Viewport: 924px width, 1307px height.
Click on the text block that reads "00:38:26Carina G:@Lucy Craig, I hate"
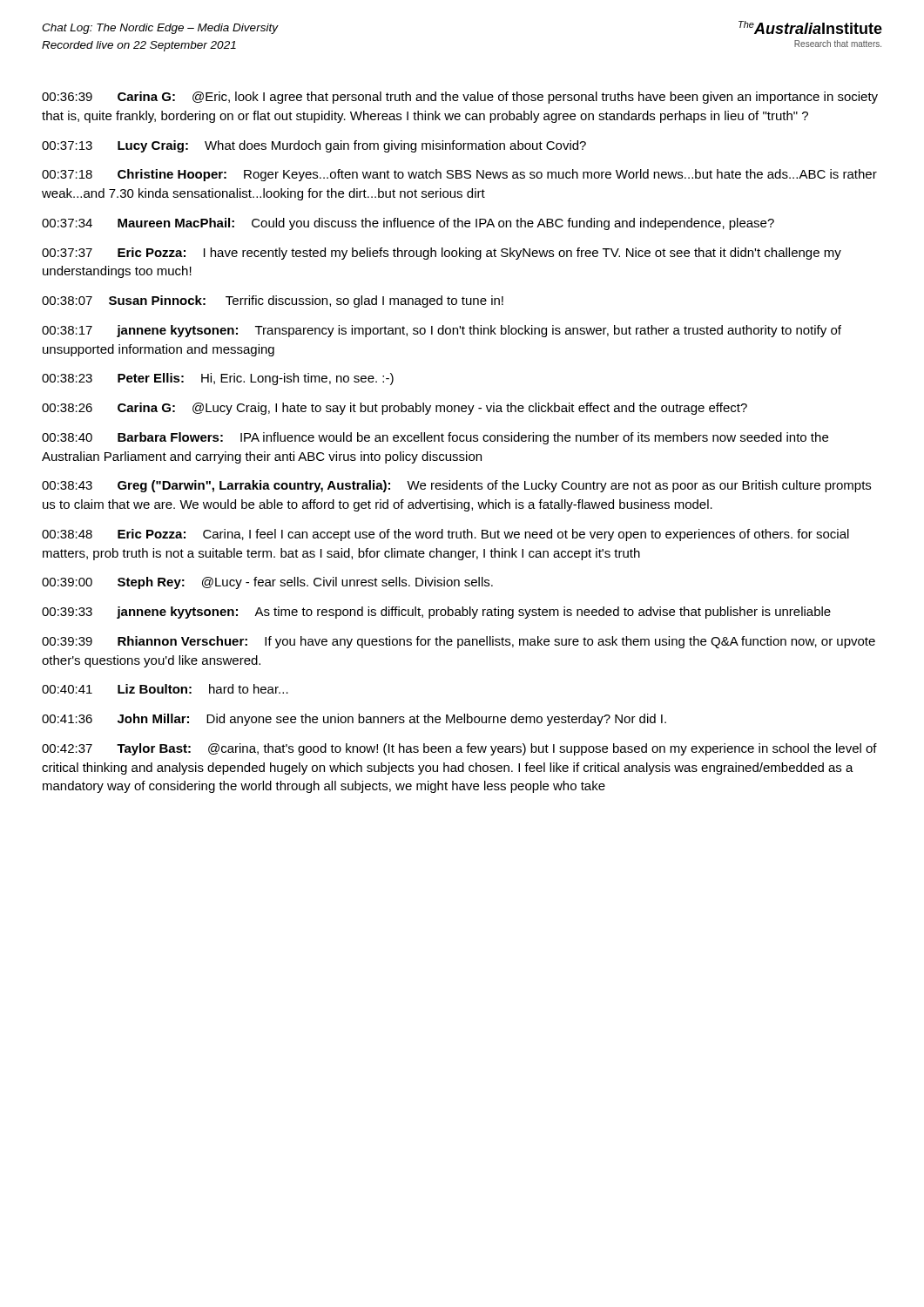395,407
